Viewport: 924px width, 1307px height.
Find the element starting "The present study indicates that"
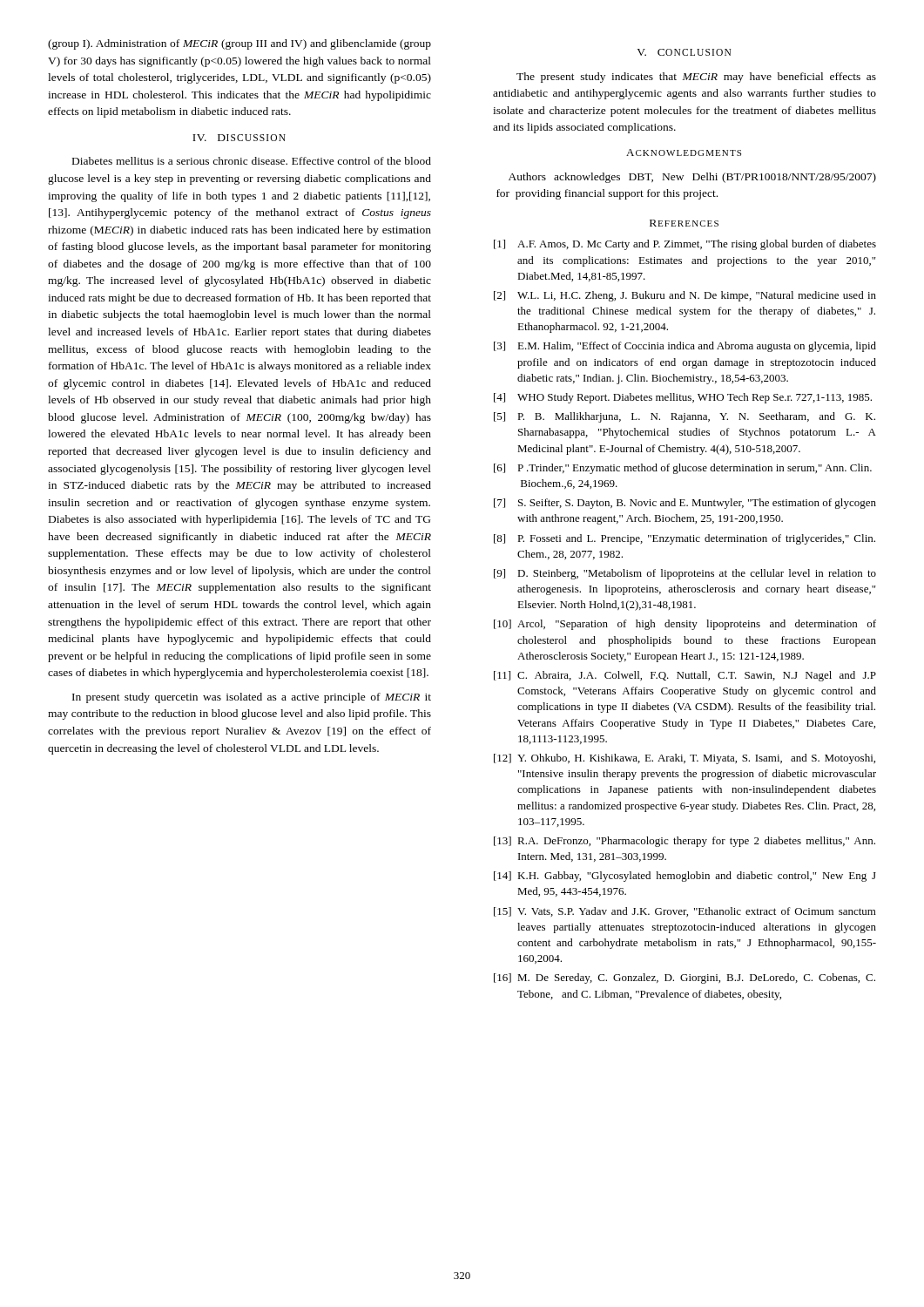click(685, 102)
